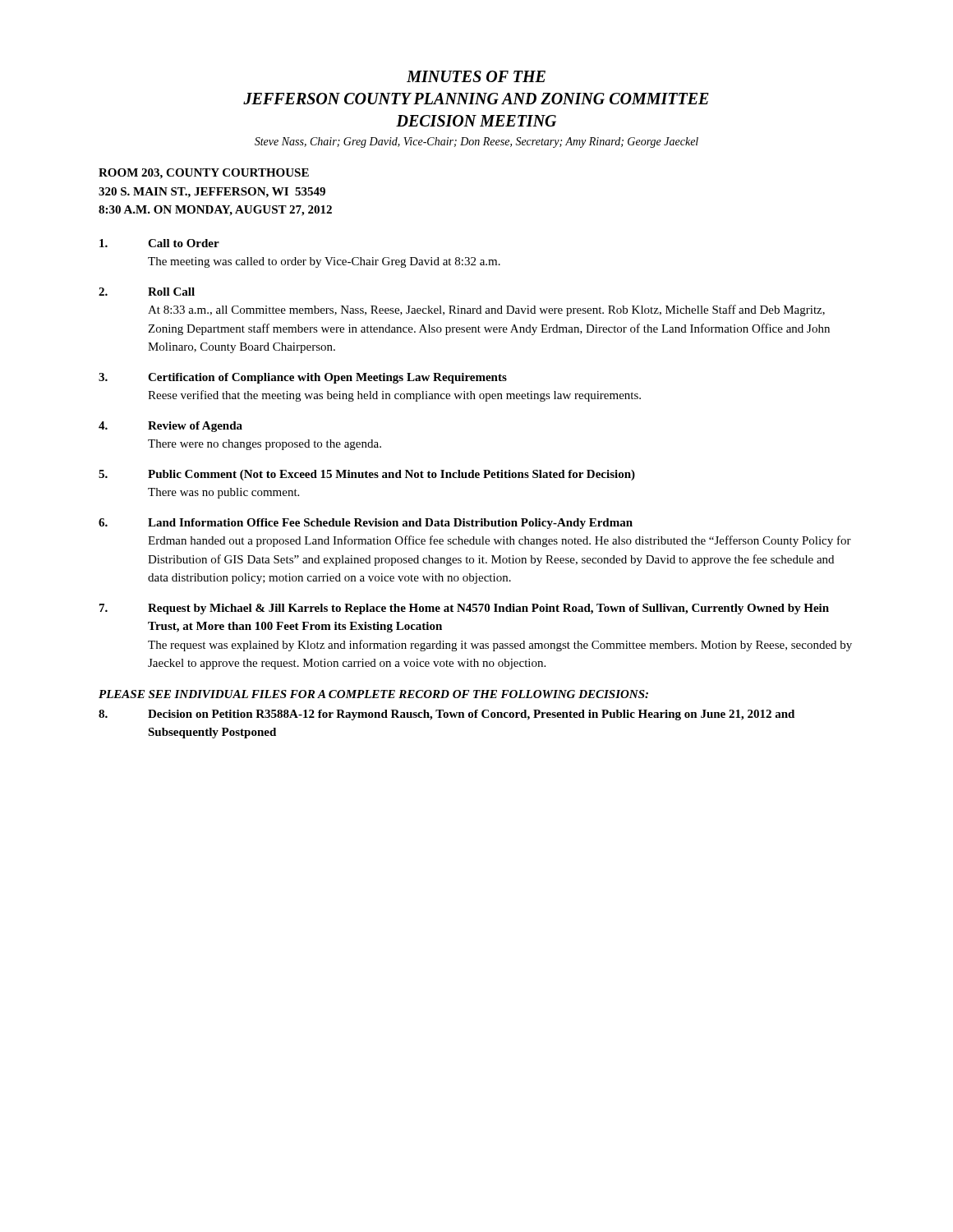
Task: Locate the block of text that opens with "6. Land Information Office Fee Schedule"
Action: (x=476, y=550)
